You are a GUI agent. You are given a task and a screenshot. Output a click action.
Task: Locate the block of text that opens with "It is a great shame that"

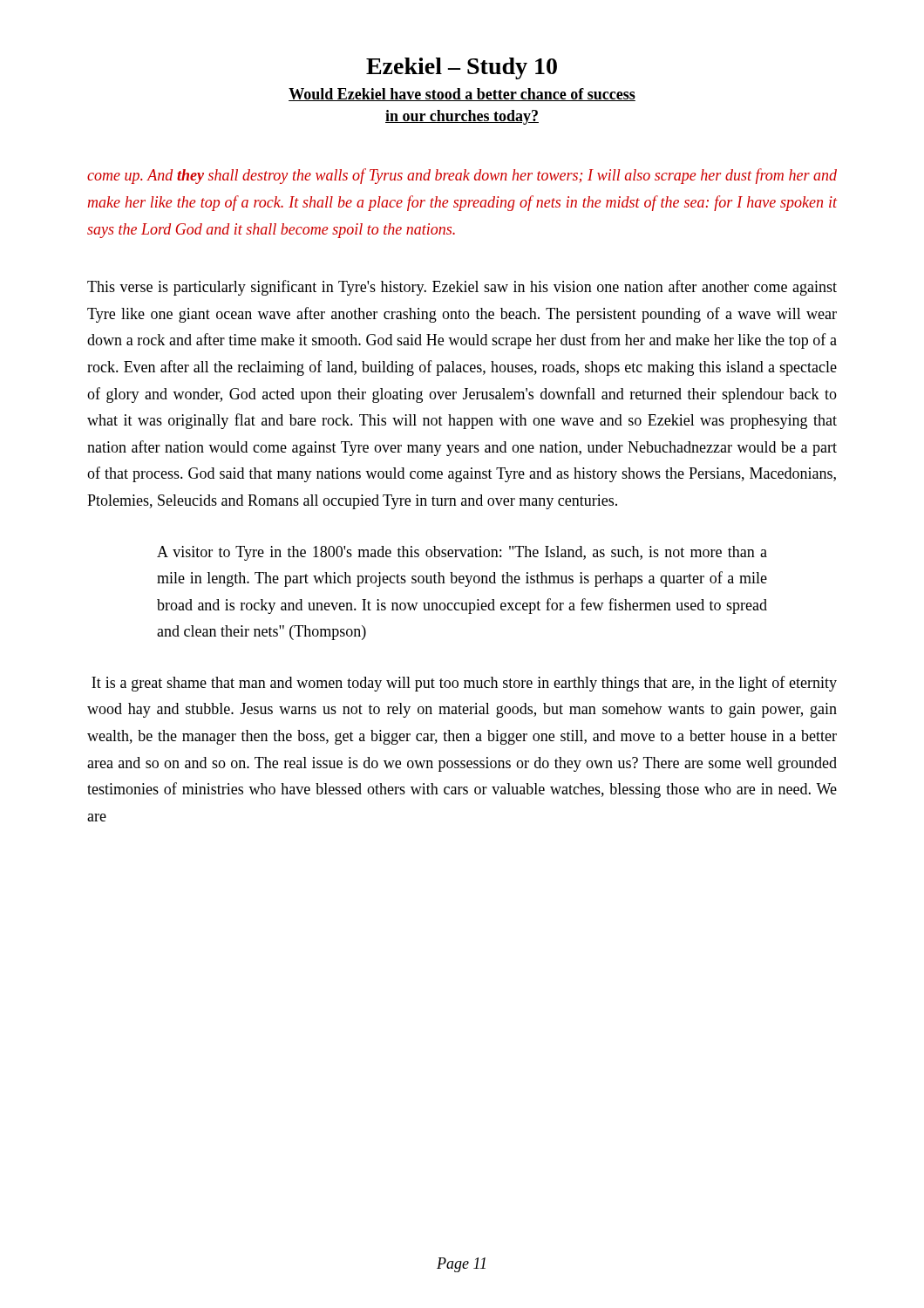[462, 749]
